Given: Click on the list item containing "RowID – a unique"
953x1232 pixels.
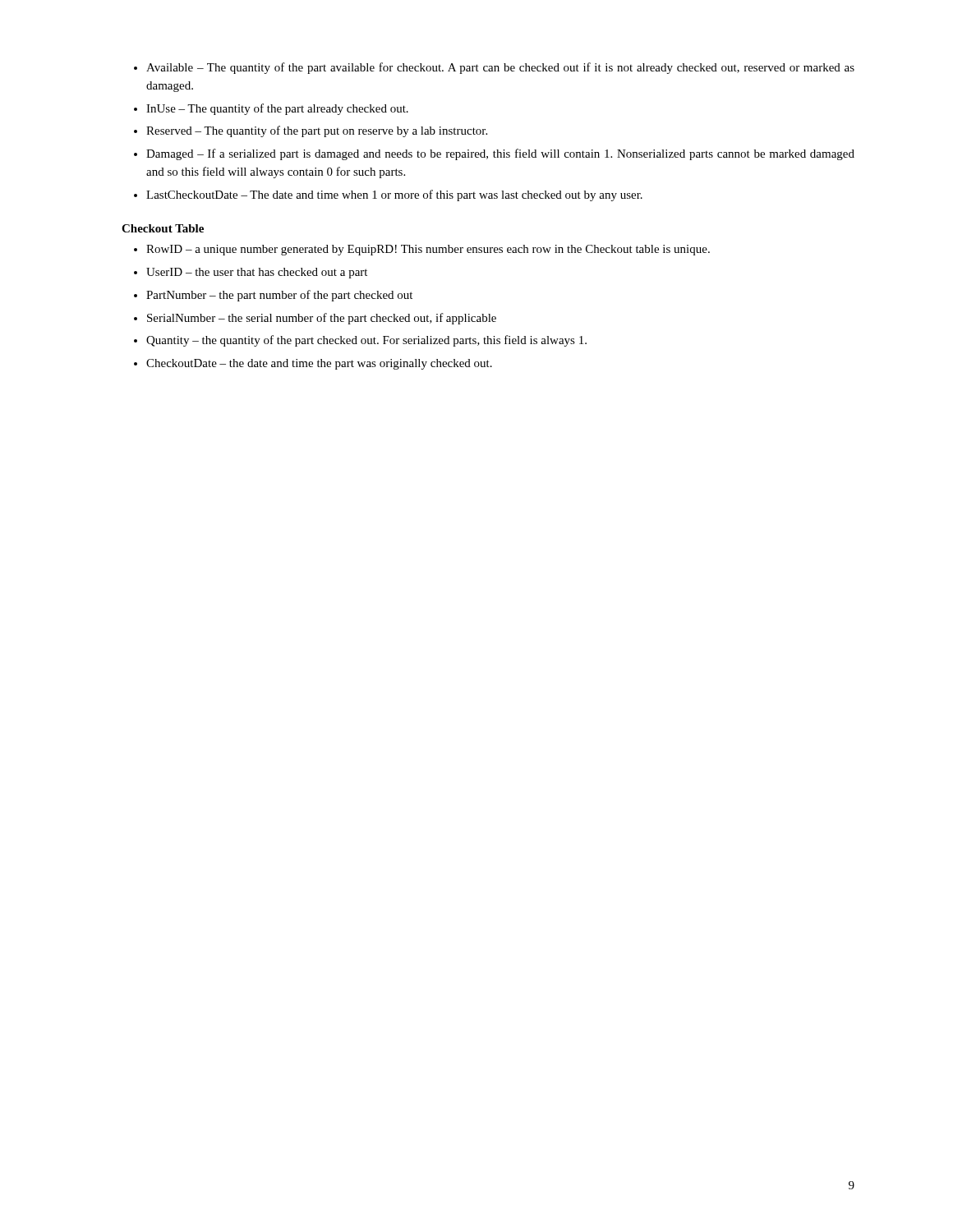Looking at the screenshot, I should (x=500, y=250).
